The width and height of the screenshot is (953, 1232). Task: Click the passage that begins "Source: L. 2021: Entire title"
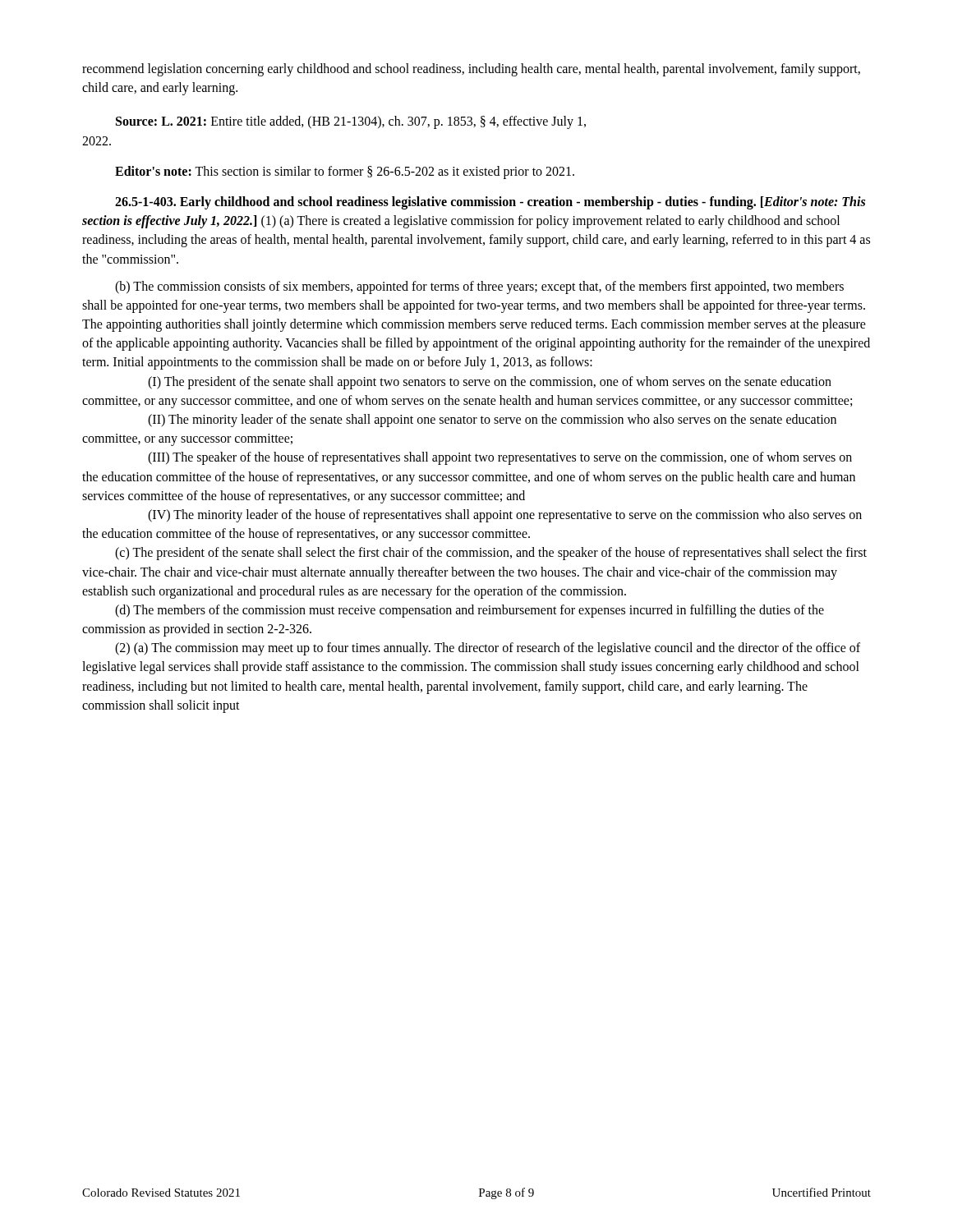pos(476,131)
